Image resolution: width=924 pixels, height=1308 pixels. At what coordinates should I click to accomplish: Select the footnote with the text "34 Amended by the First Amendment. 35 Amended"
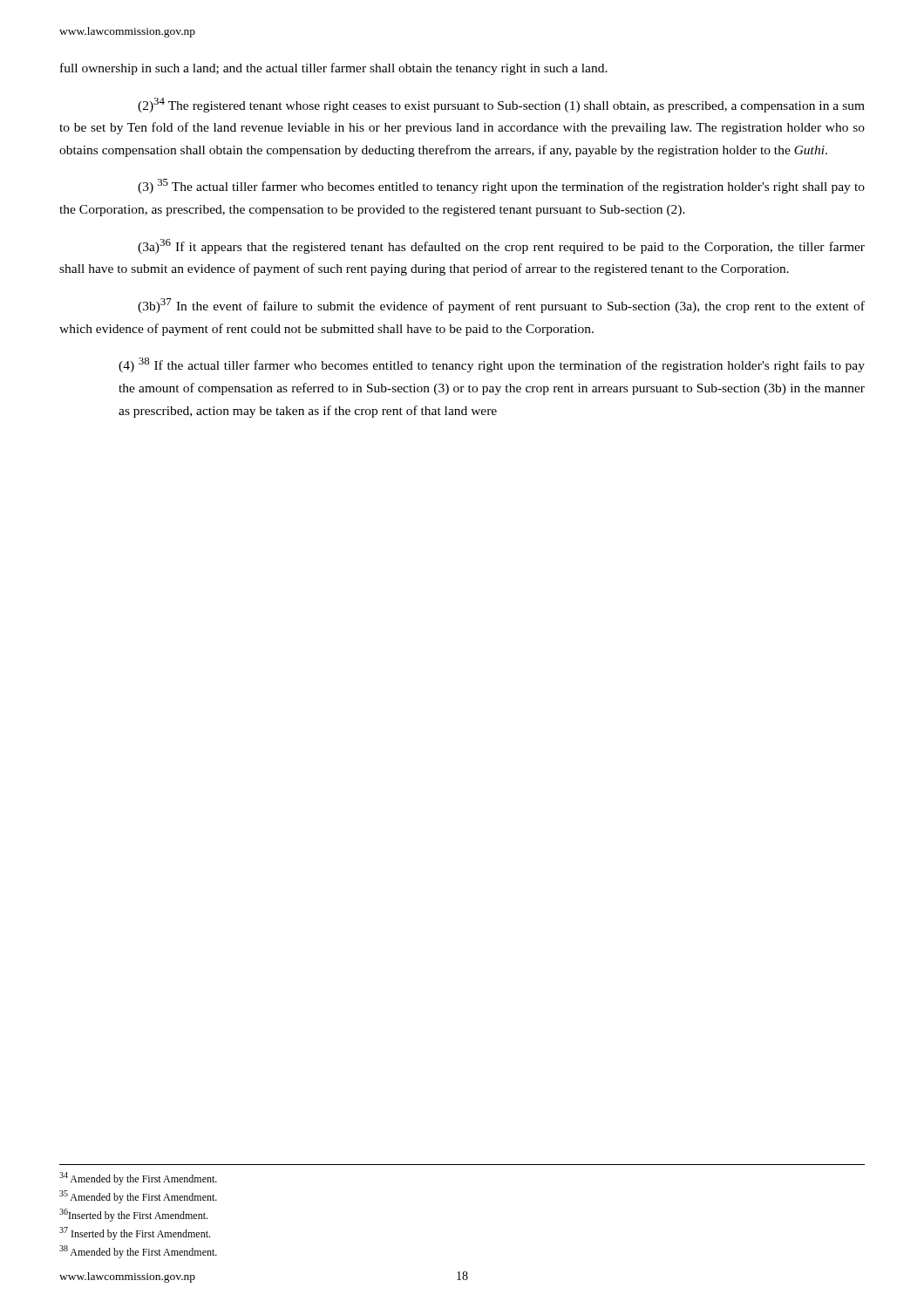pyautogui.click(x=138, y=1179)
